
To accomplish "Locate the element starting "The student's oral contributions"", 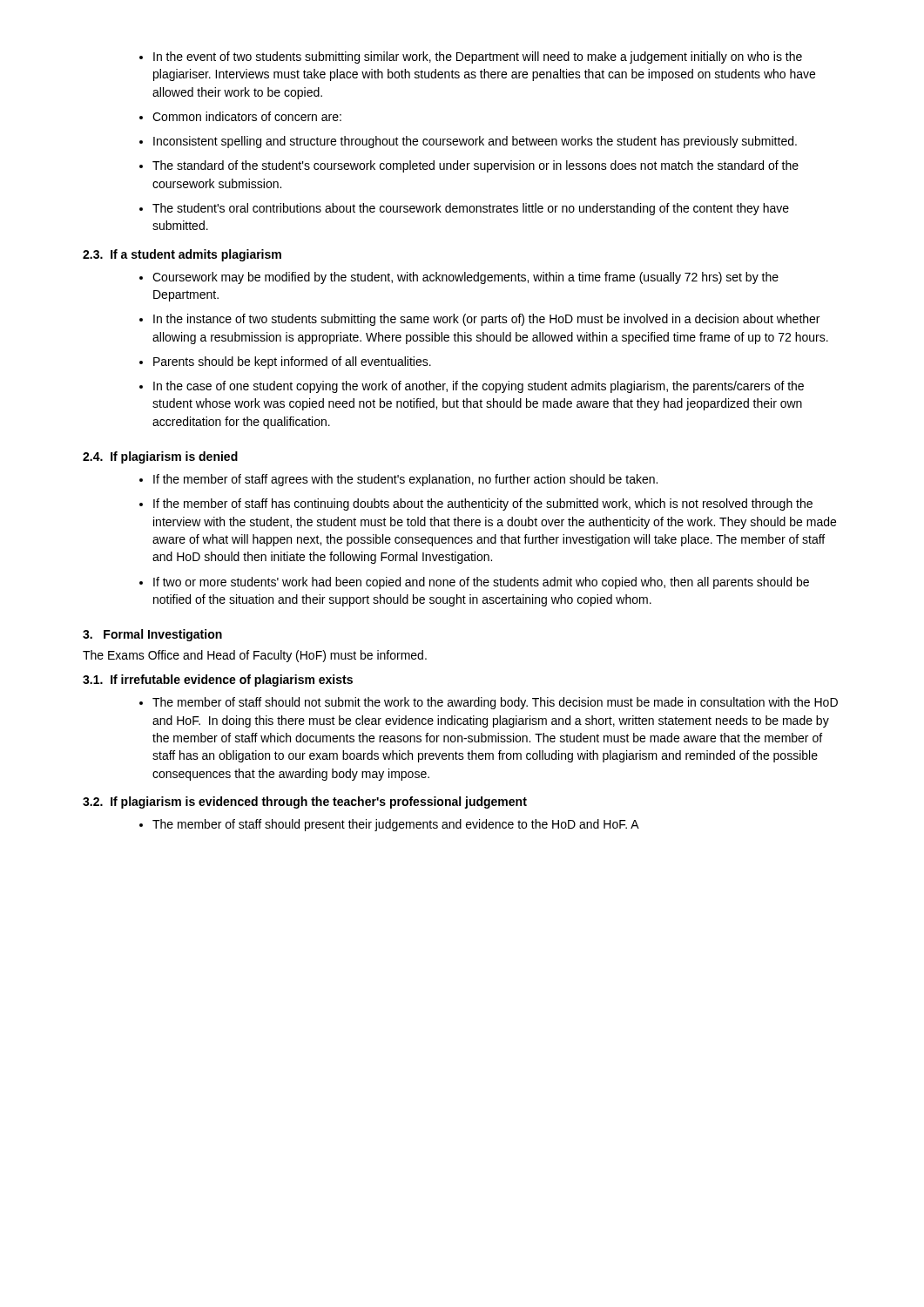I will click(488, 217).
